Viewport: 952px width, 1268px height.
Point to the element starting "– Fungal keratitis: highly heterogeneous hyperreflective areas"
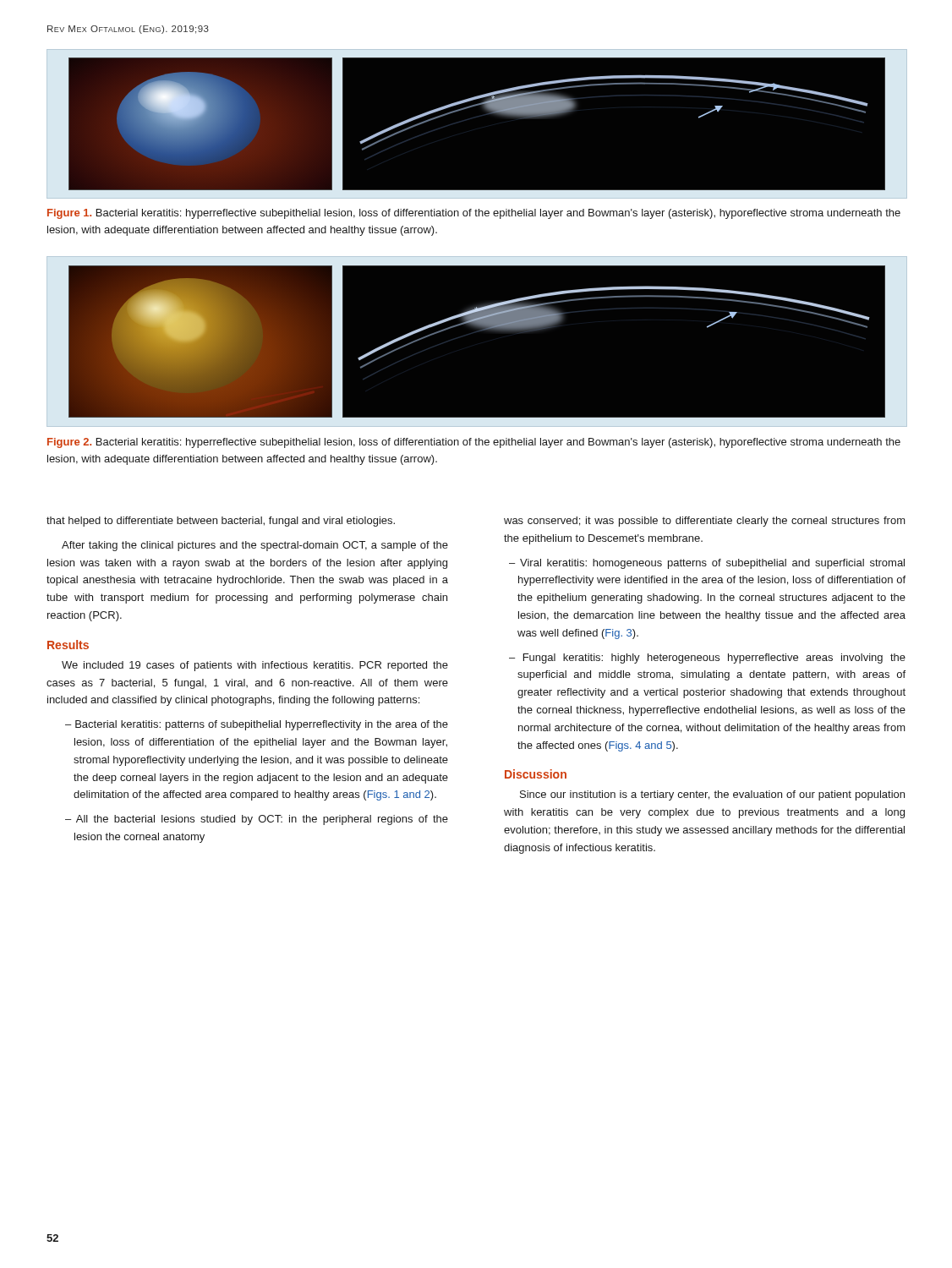click(x=707, y=701)
